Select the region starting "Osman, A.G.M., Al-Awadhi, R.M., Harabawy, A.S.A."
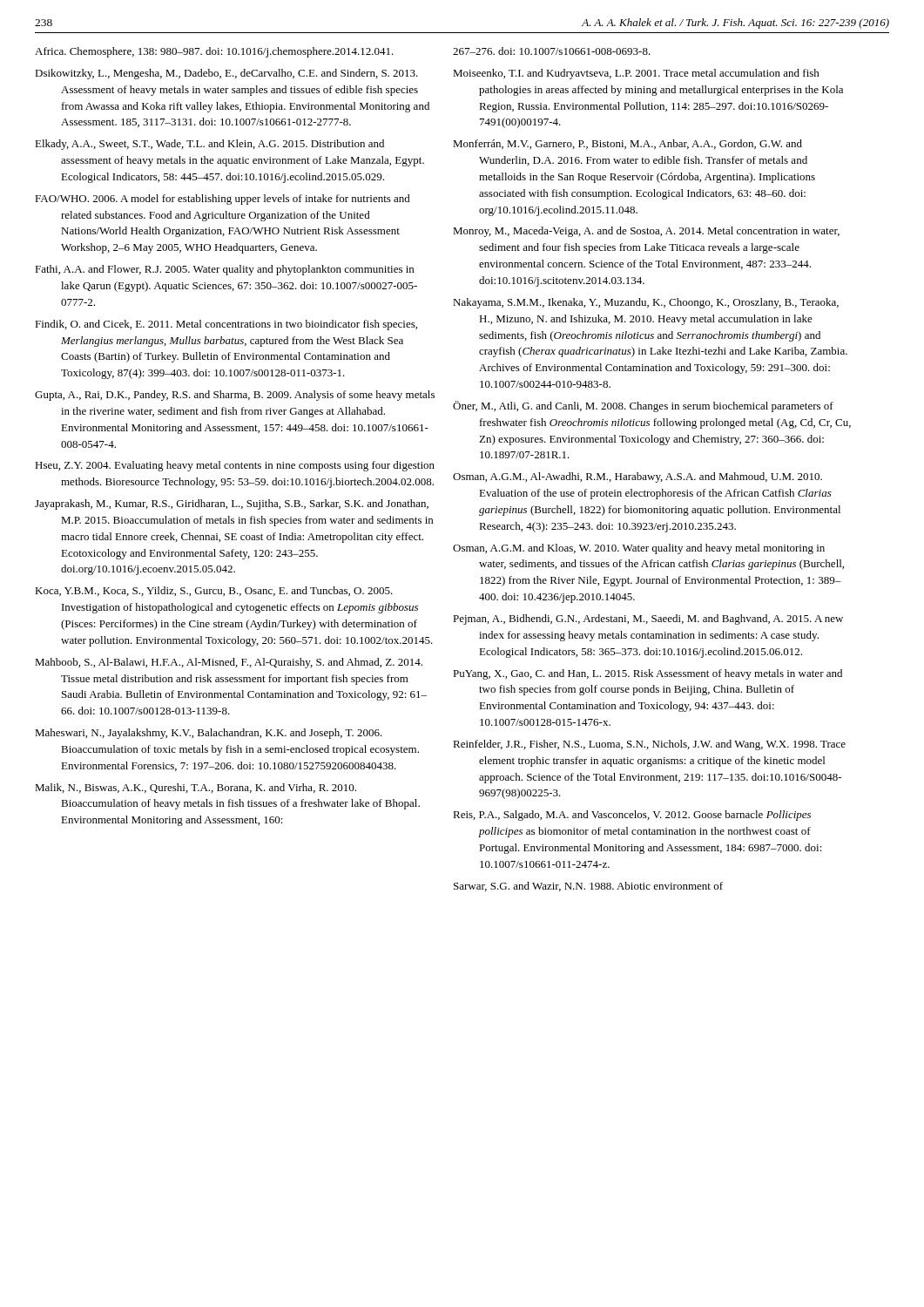 pyautogui.click(x=647, y=501)
